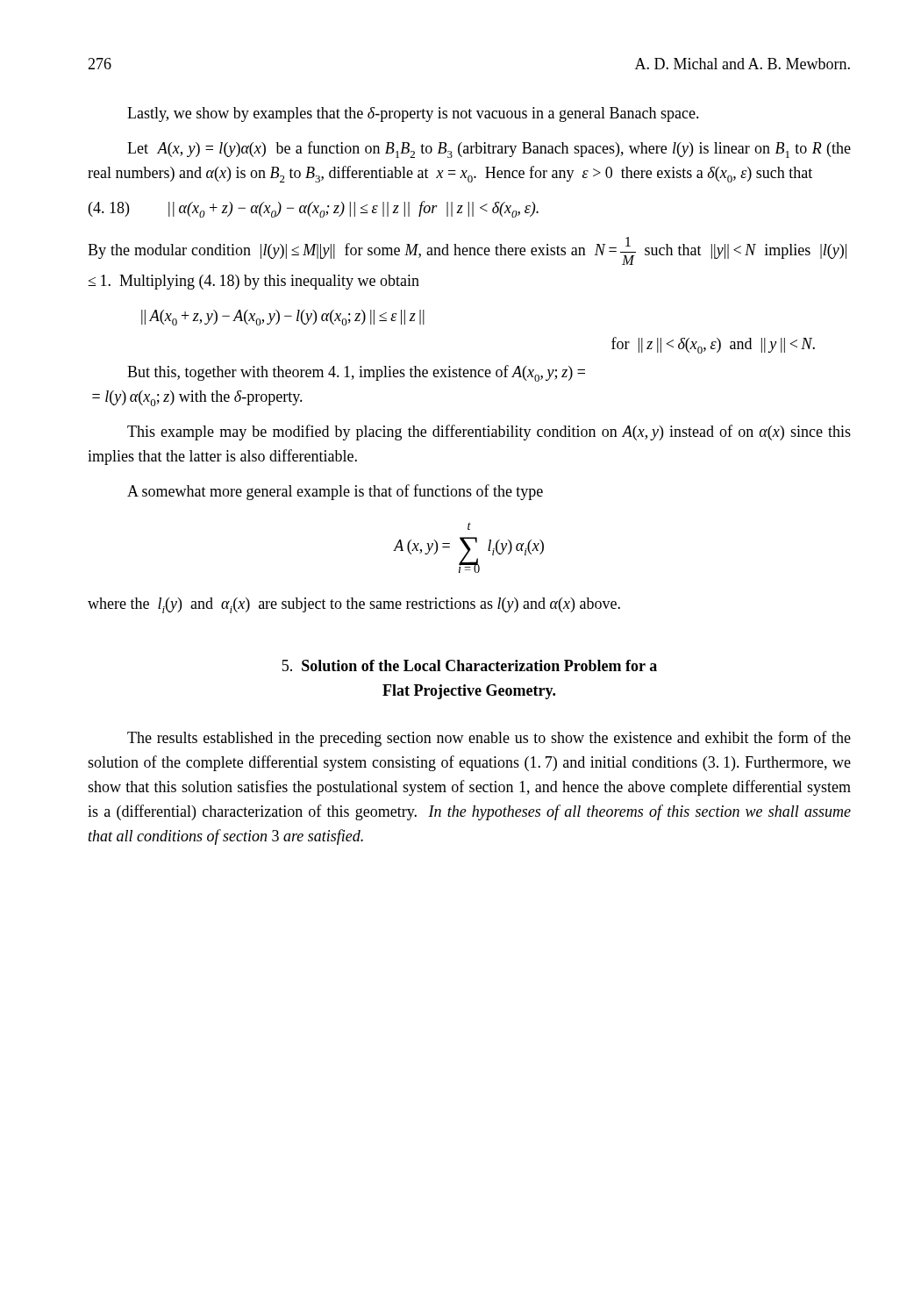Select the text block starting "where the li(y)"
This screenshot has height=1316, width=921.
tap(469, 604)
